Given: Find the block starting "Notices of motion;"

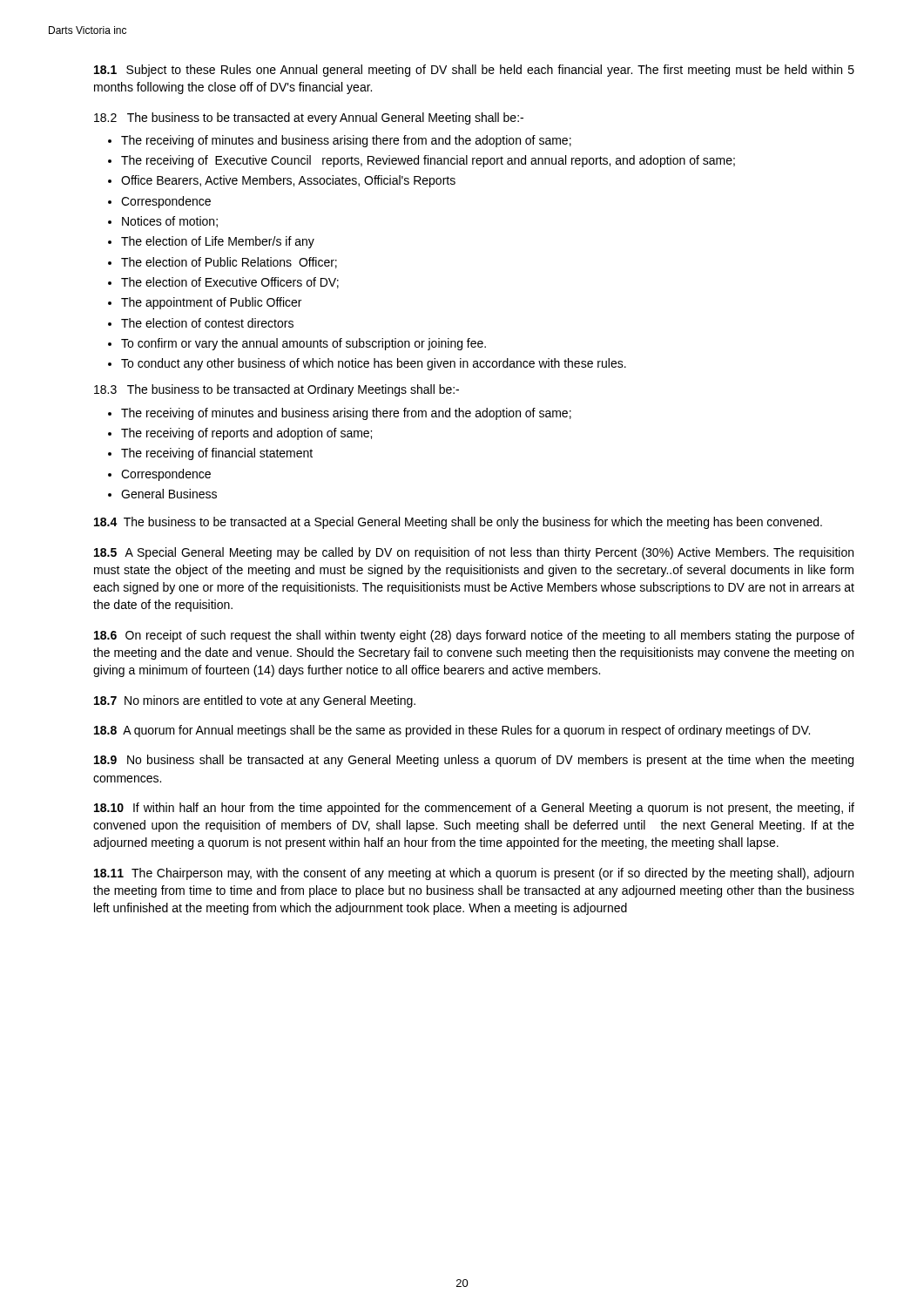Looking at the screenshot, I should [170, 221].
